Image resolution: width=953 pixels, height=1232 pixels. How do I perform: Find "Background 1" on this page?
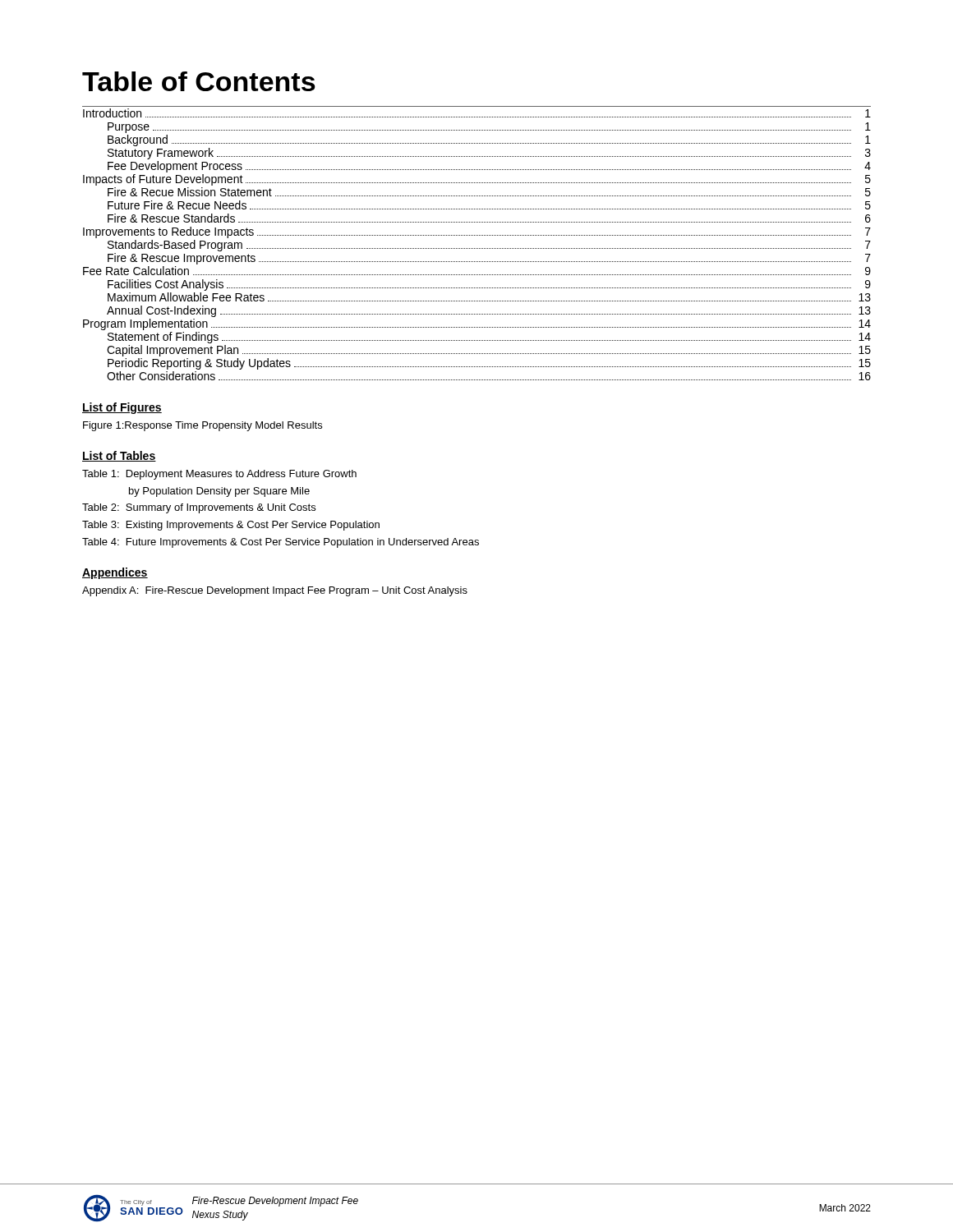pyautogui.click(x=489, y=140)
